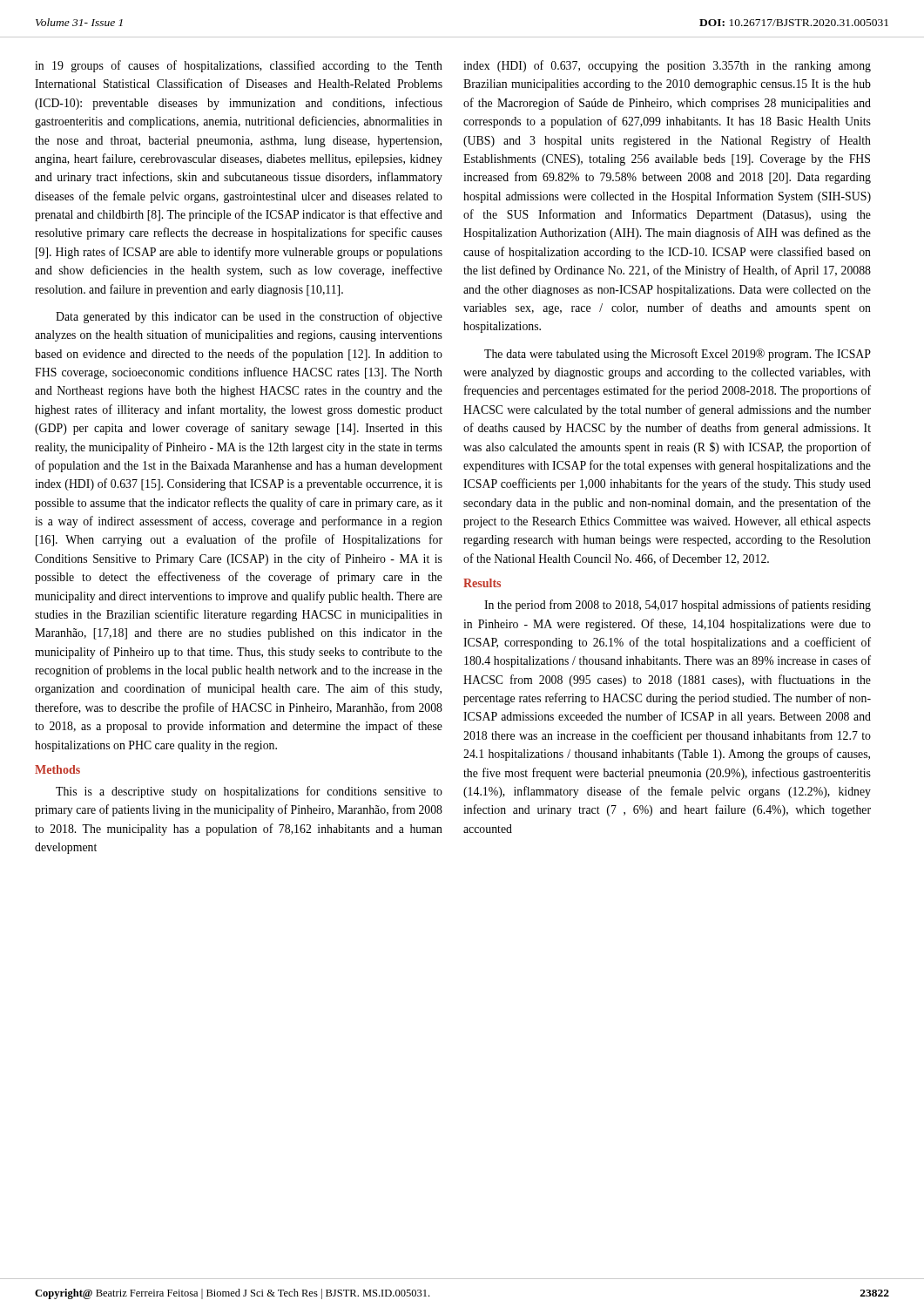Viewport: 924px width, 1307px height.
Task: Navigate to the element starting "Data generated by this indicator can"
Action: (239, 531)
